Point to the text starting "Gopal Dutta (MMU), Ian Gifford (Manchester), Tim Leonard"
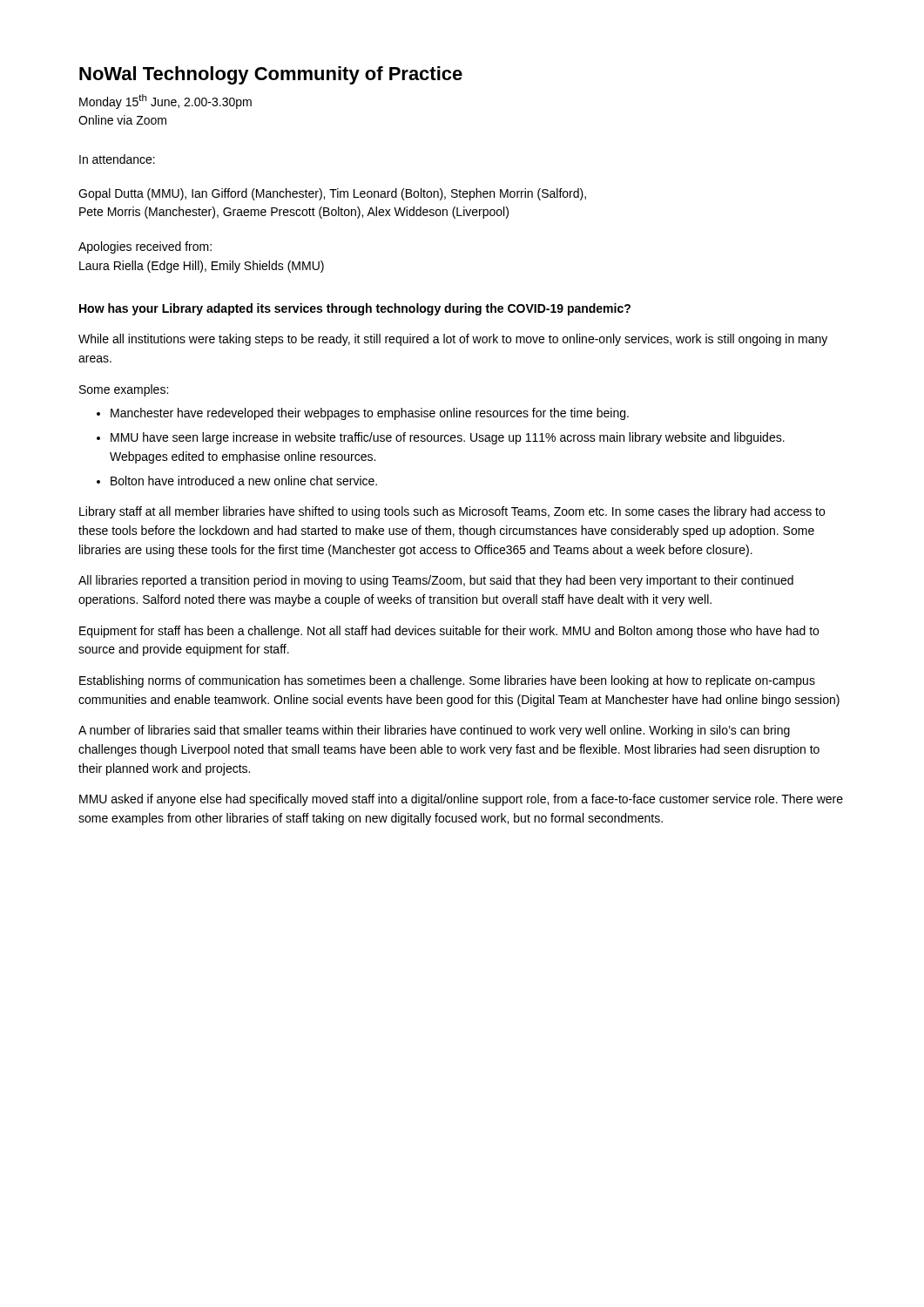The height and width of the screenshot is (1307, 924). click(x=333, y=203)
